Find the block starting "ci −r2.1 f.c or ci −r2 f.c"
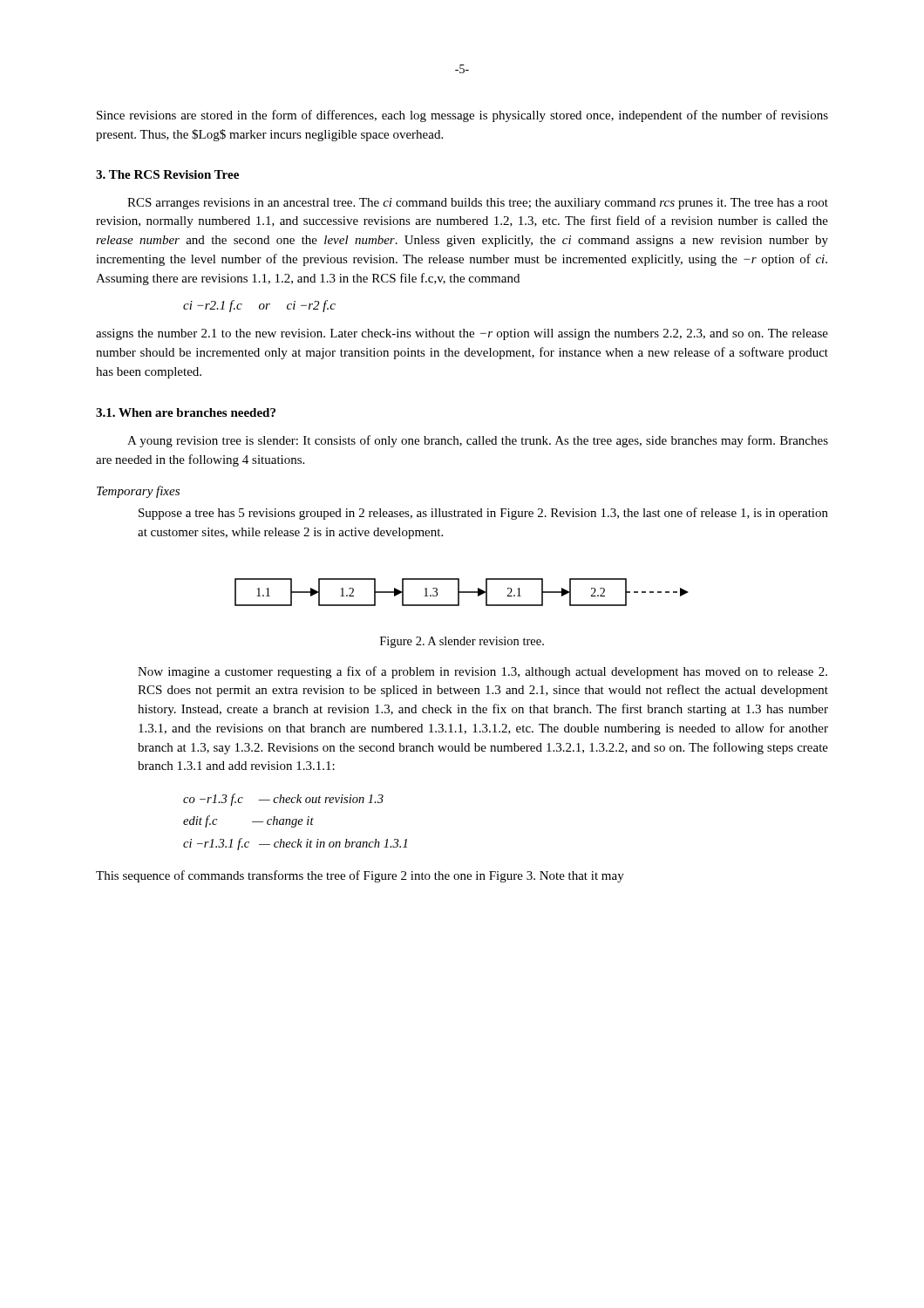924x1308 pixels. (259, 305)
